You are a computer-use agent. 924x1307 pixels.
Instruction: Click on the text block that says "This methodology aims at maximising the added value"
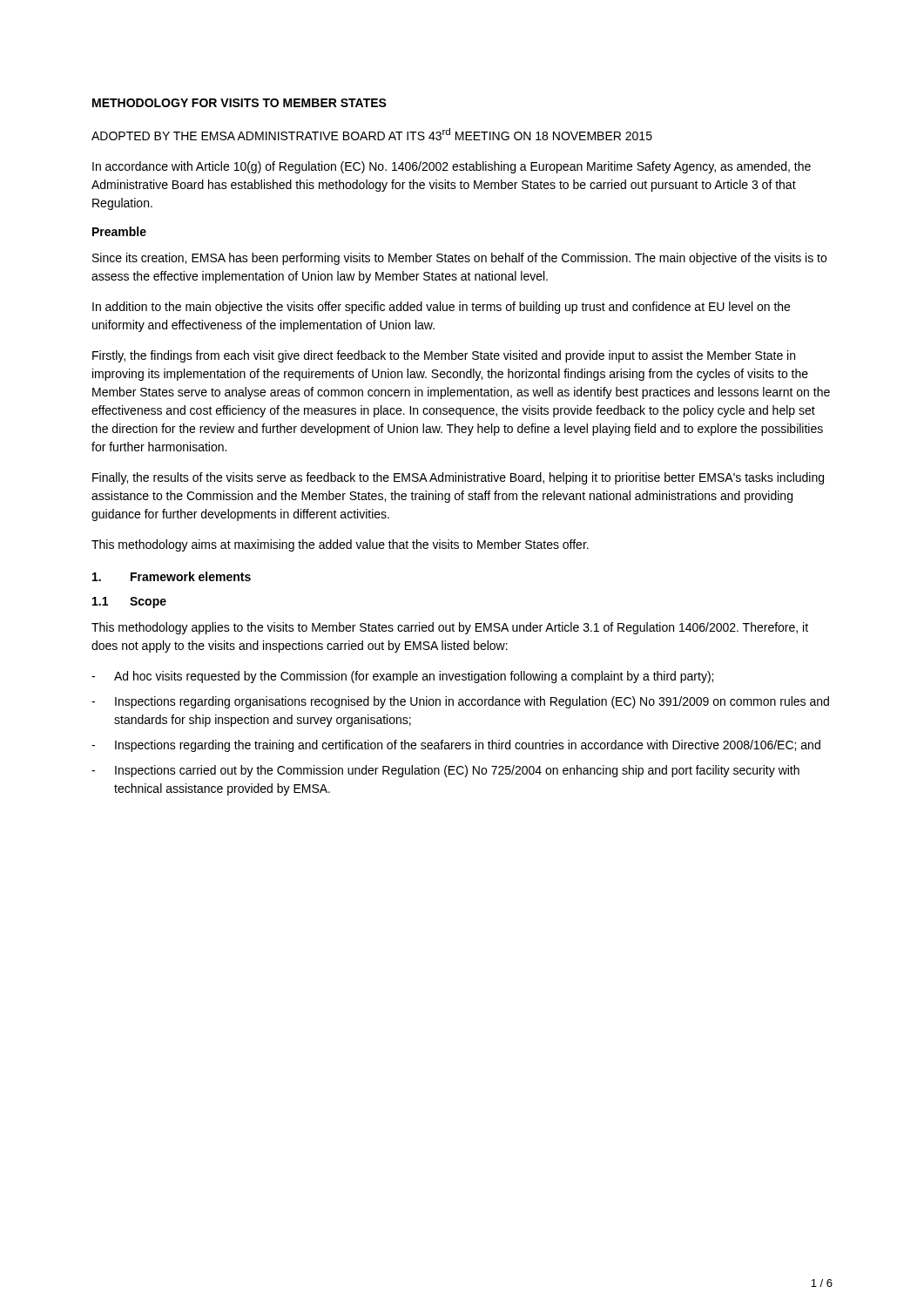340,544
